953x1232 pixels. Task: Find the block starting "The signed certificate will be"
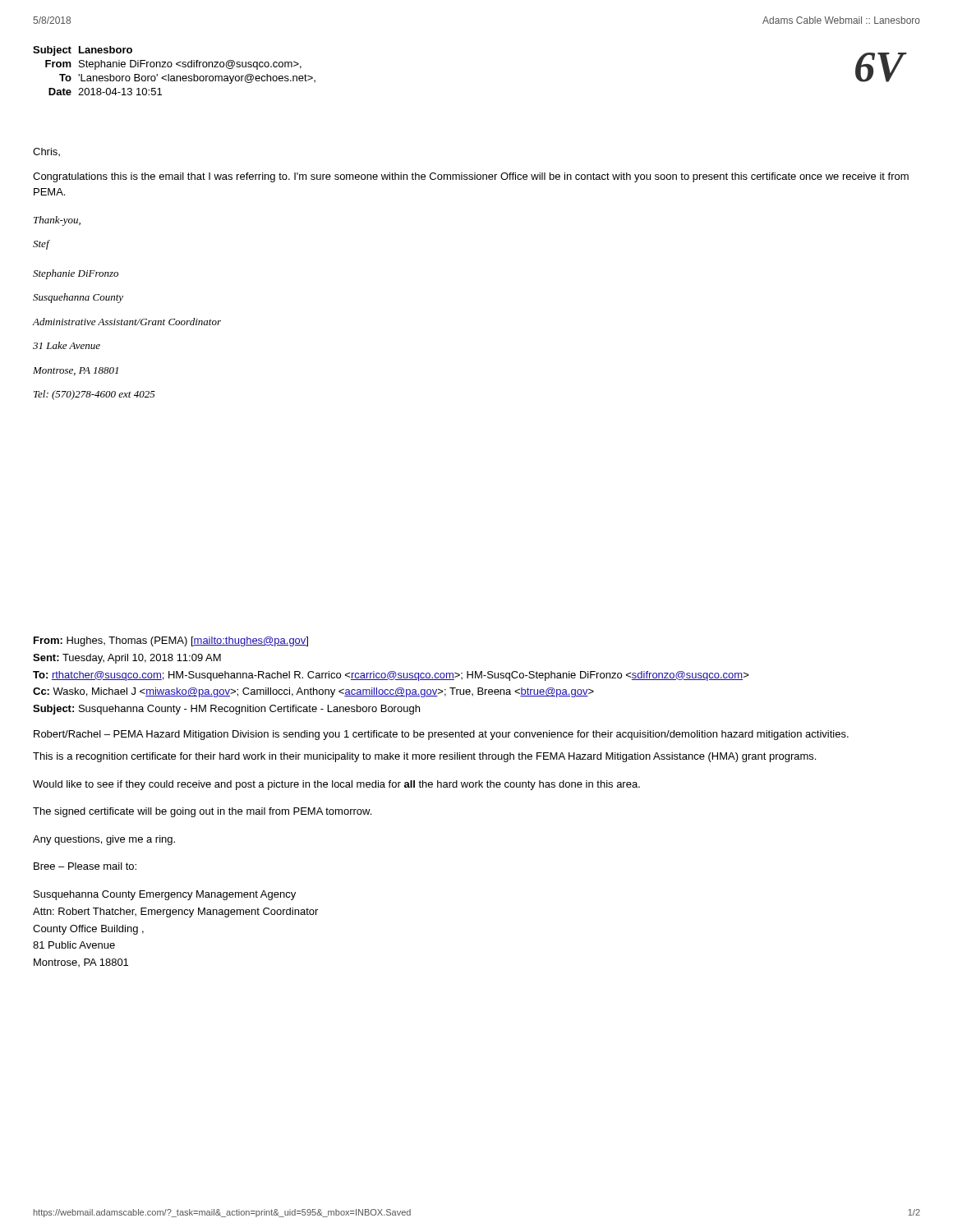click(202, 812)
